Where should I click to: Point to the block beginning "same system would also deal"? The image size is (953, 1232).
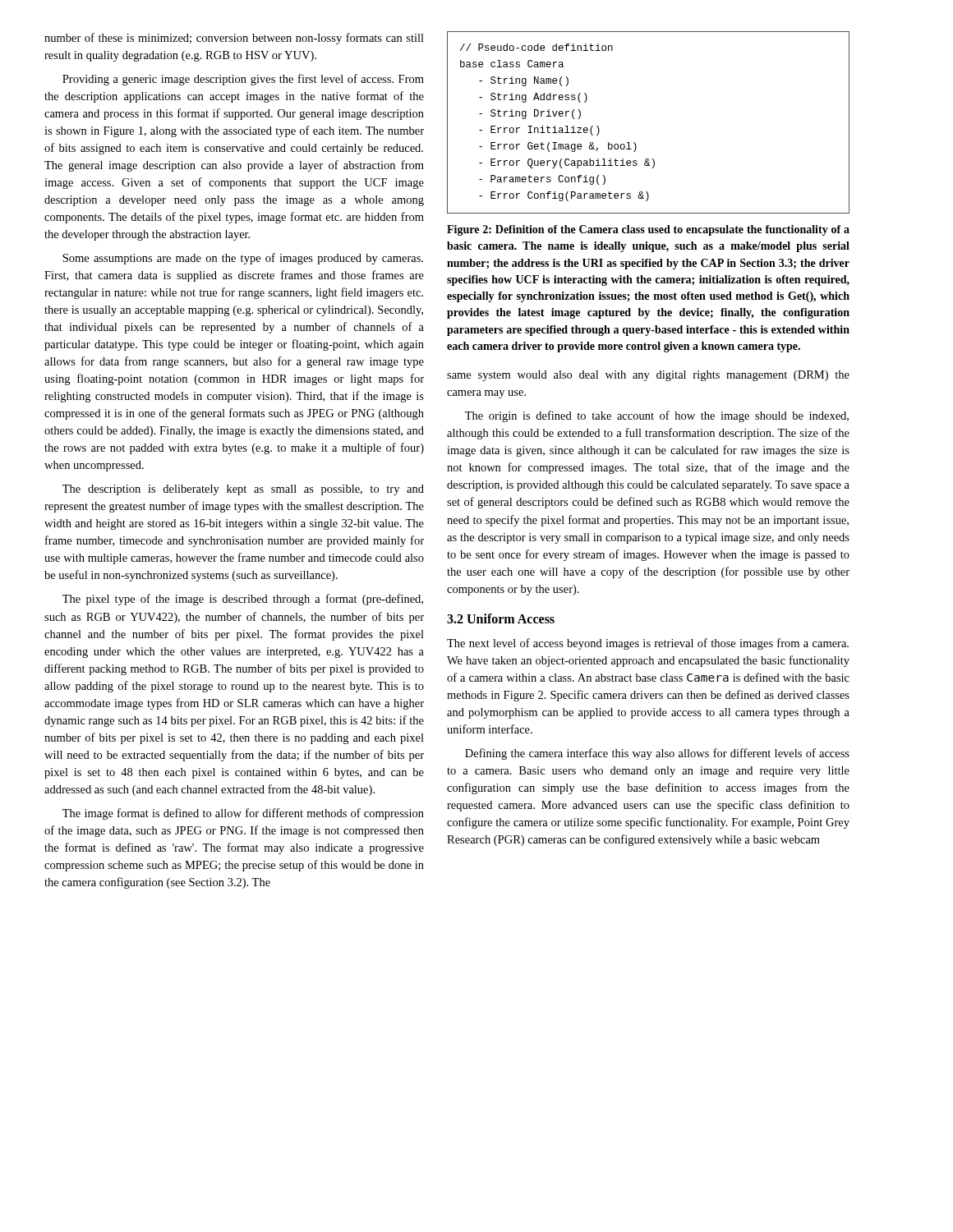click(648, 482)
